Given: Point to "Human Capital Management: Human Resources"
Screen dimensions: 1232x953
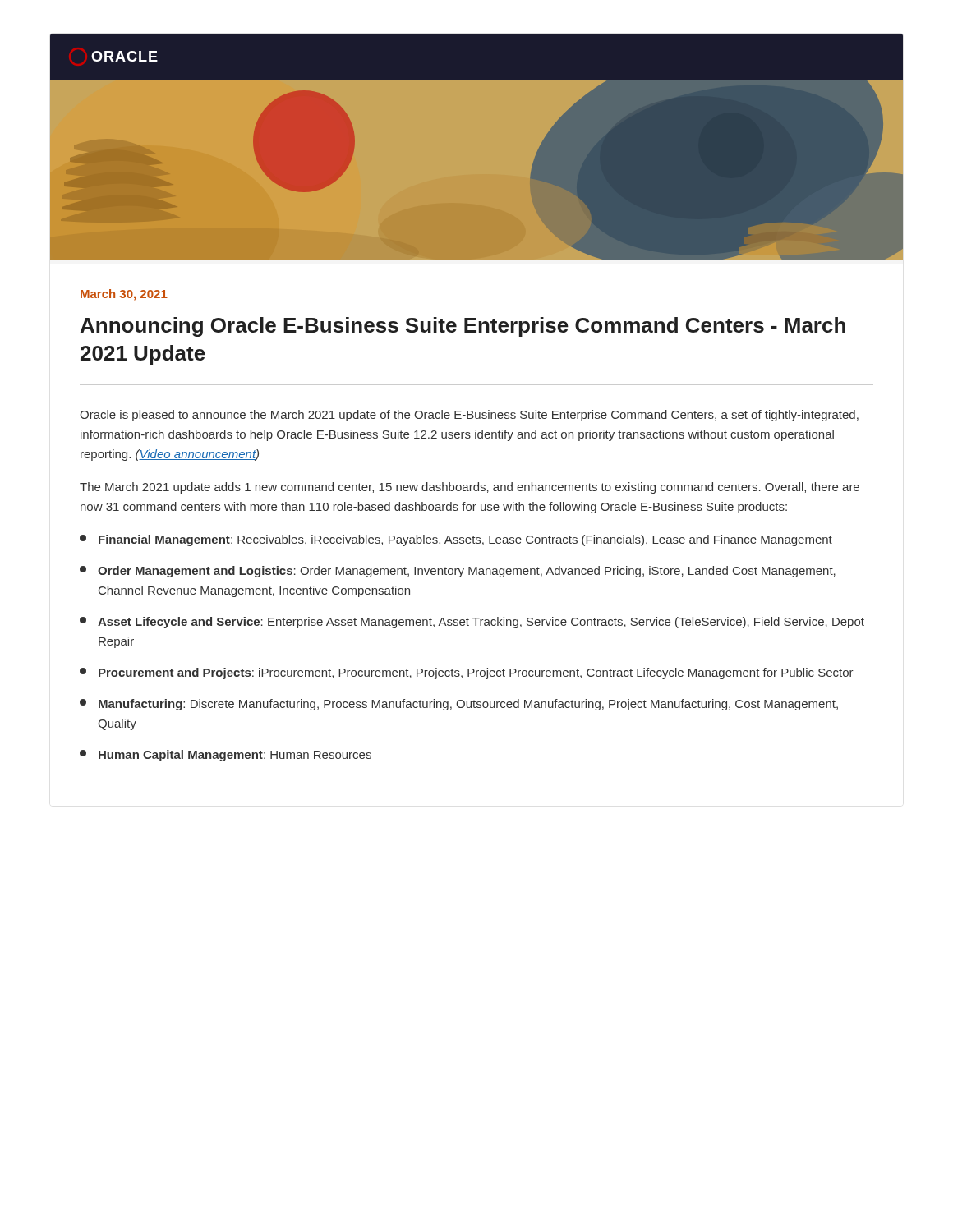Looking at the screenshot, I should (x=226, y=754).
